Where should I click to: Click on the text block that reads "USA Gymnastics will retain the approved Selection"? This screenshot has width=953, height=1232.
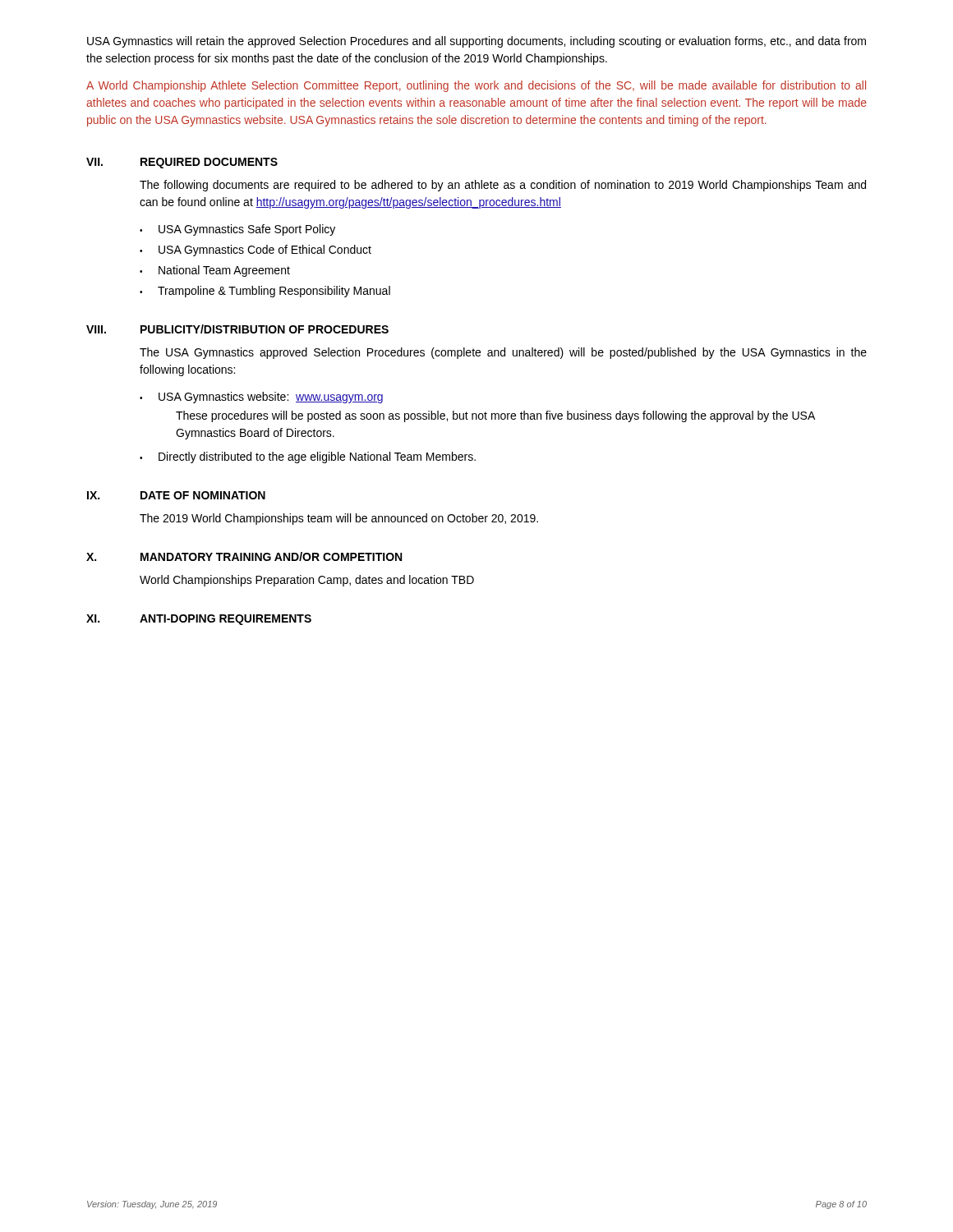[x=476, y=50]
